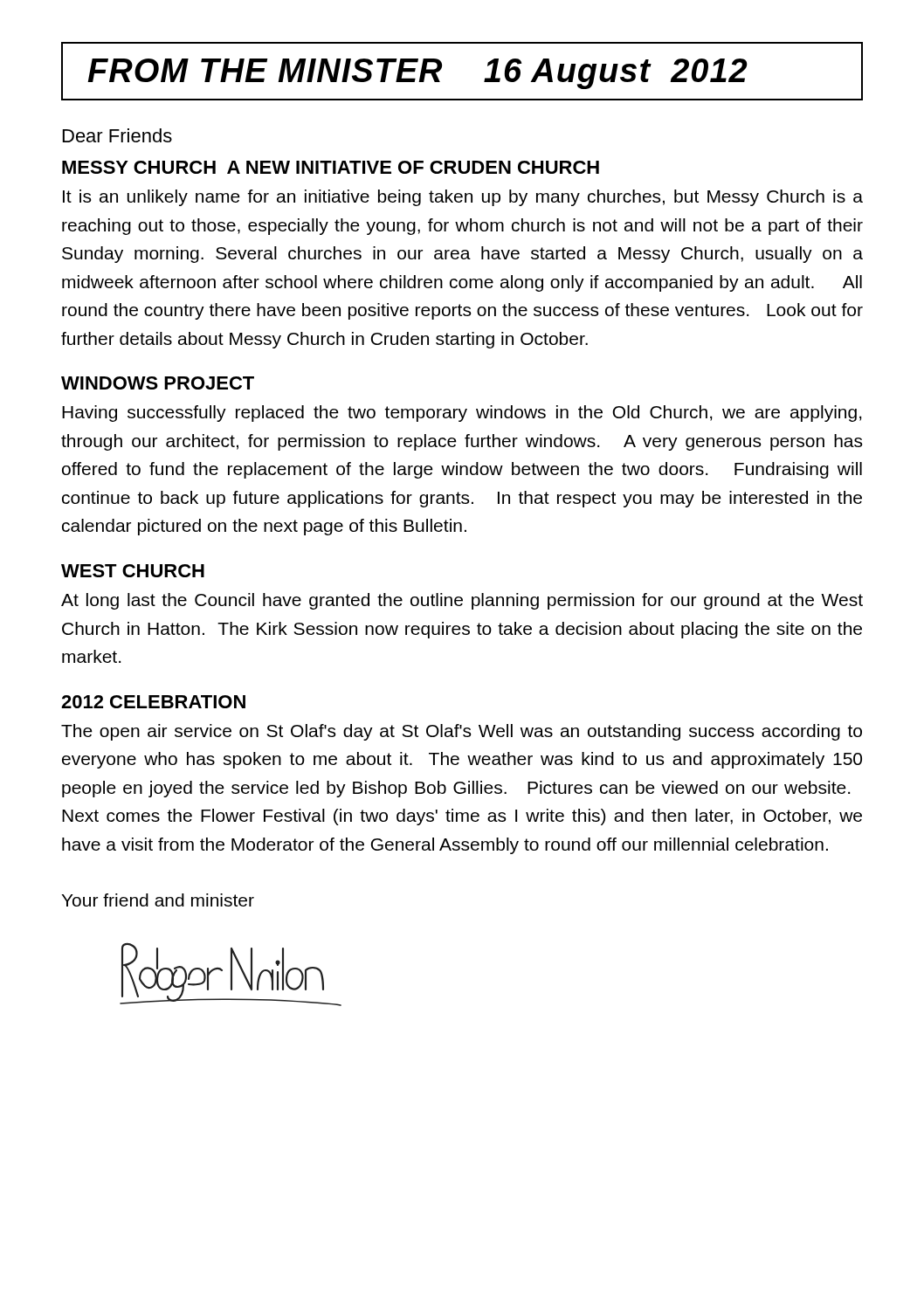Find the text block that says "At long last the"
This screenshot has height=1310, width=924.
(x=462, y=628)
